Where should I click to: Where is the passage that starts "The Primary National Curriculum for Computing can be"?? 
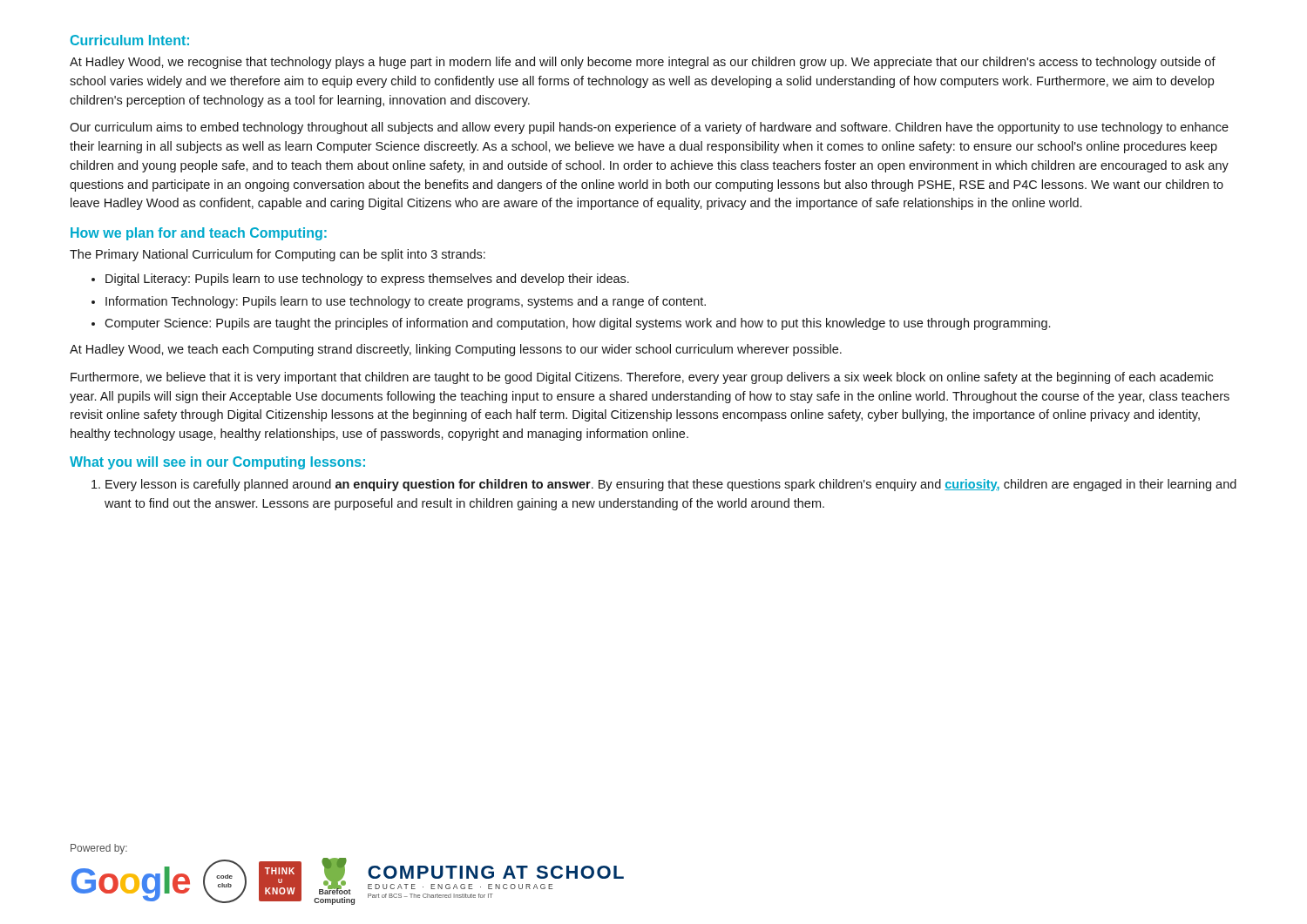point(278,254)
